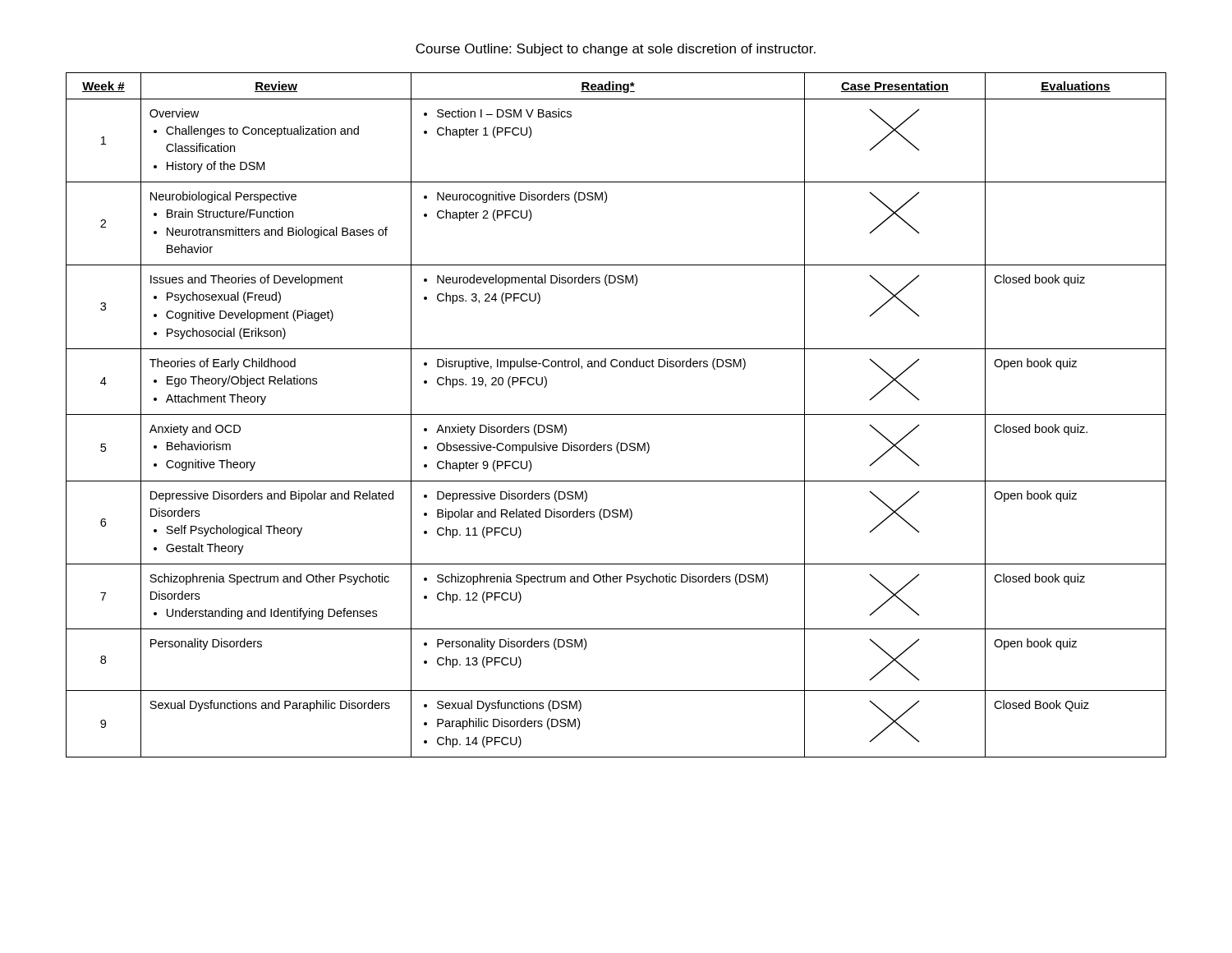Locate the title
The image size is (1232, 953).
point(616,49)
